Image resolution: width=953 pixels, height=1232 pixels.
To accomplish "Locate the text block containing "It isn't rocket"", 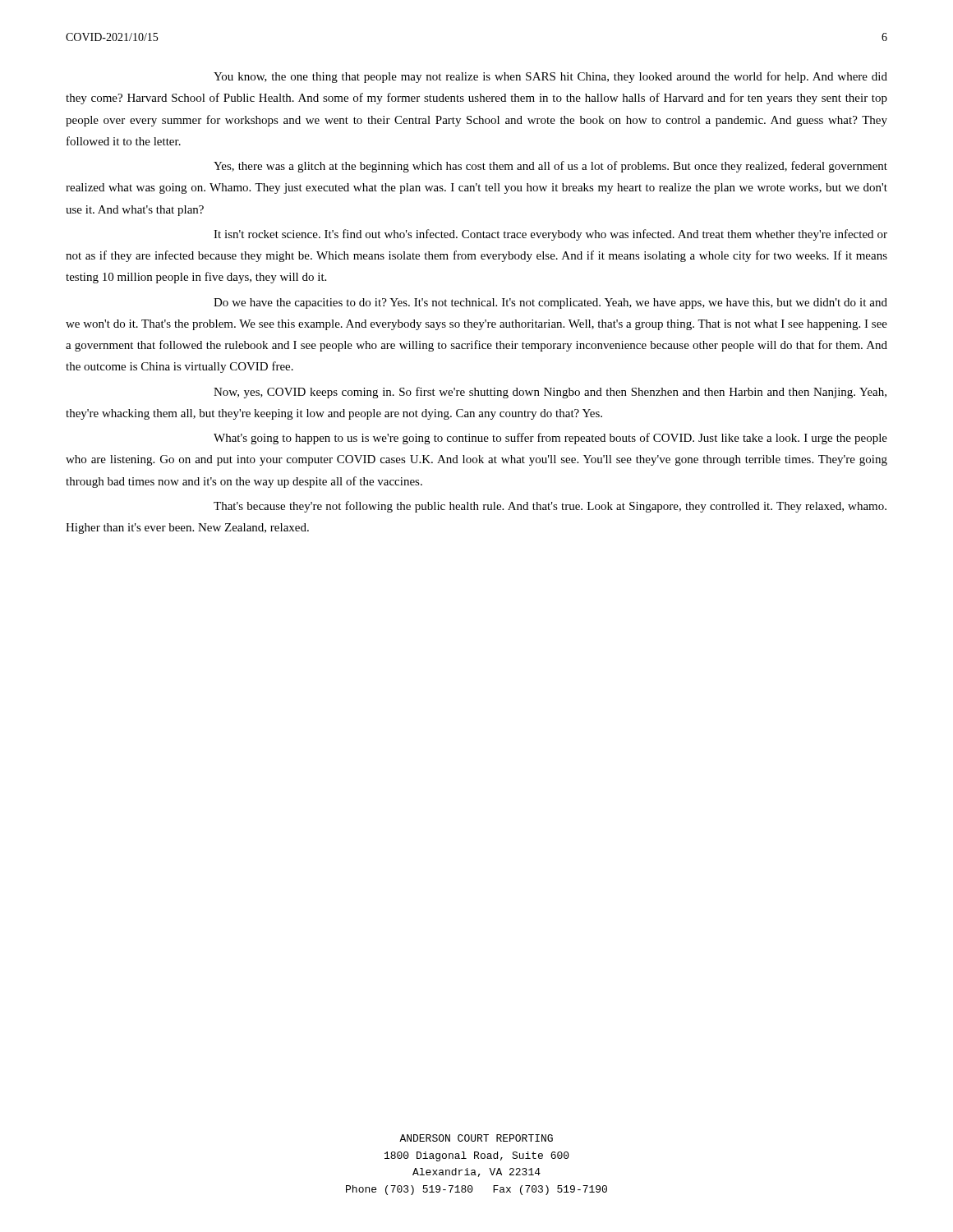I will (476, 255).
